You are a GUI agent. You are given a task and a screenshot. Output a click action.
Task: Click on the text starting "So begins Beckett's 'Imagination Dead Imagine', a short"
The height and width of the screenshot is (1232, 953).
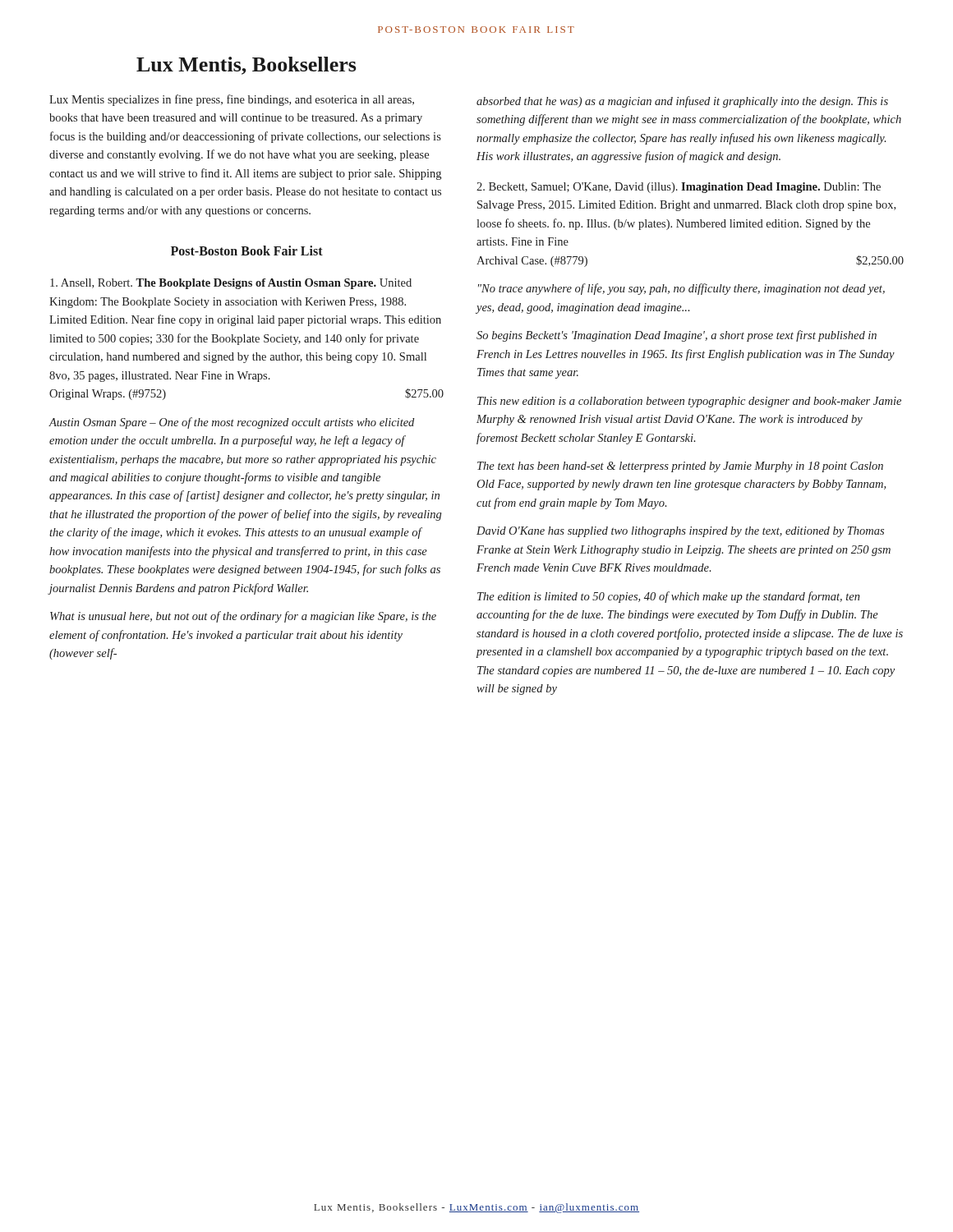(x=685, y=354)
